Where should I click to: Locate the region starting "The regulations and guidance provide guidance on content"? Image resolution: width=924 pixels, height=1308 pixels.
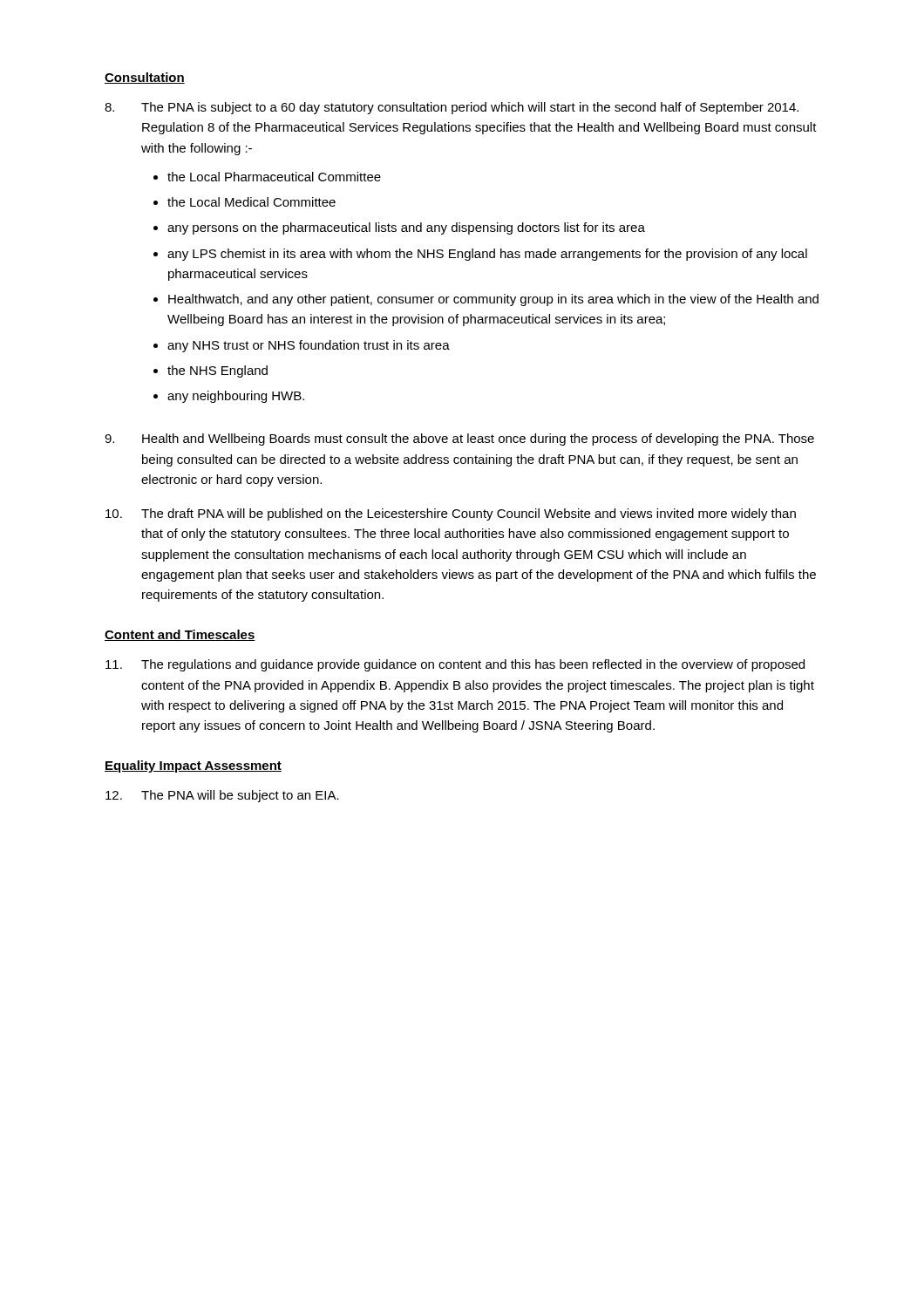coord(462,695)
